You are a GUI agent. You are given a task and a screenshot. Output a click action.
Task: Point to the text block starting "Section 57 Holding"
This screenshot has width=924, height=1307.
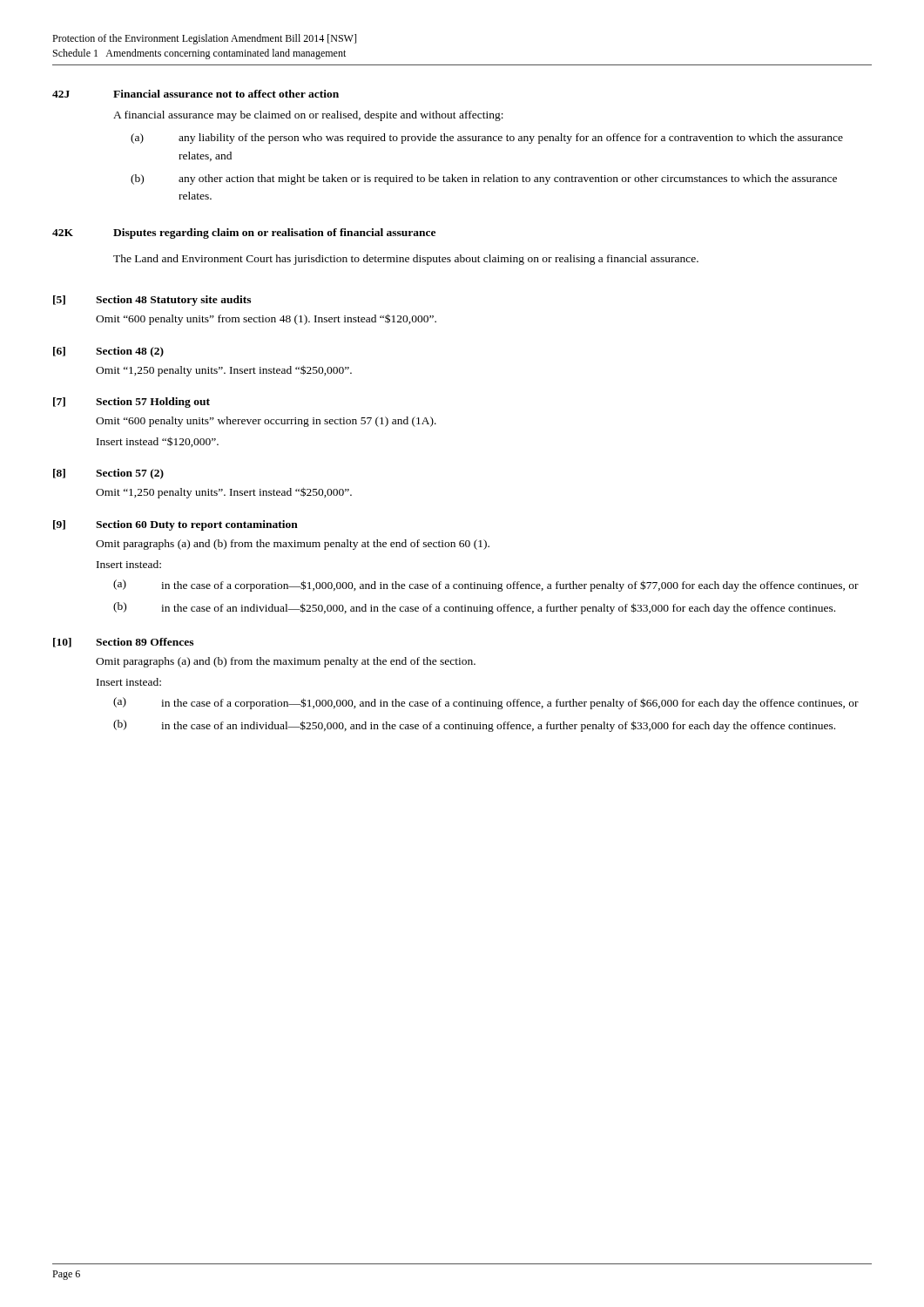coord(153,401)
